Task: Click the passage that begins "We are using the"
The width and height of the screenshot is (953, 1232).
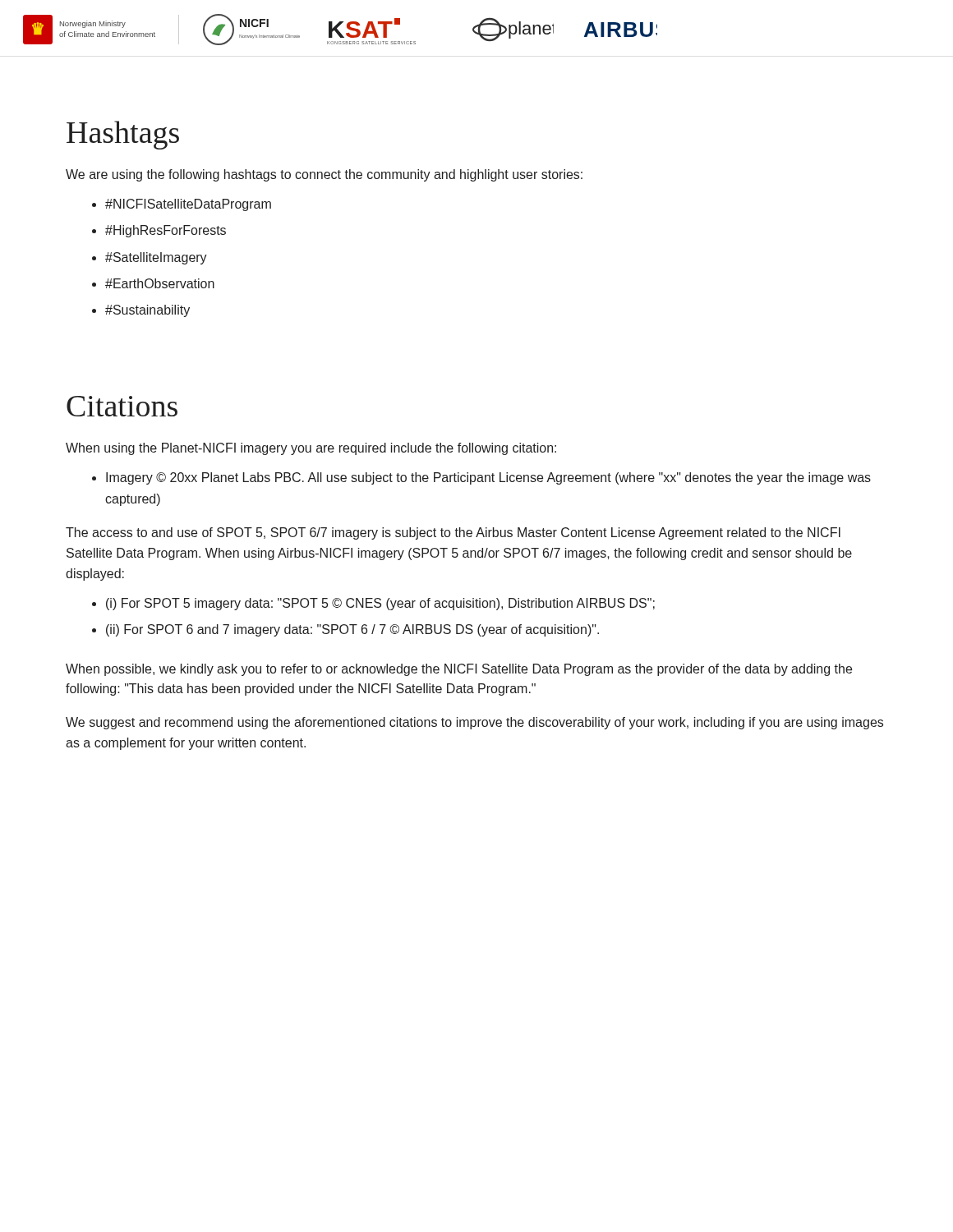Action: click(x=476, y=175)
